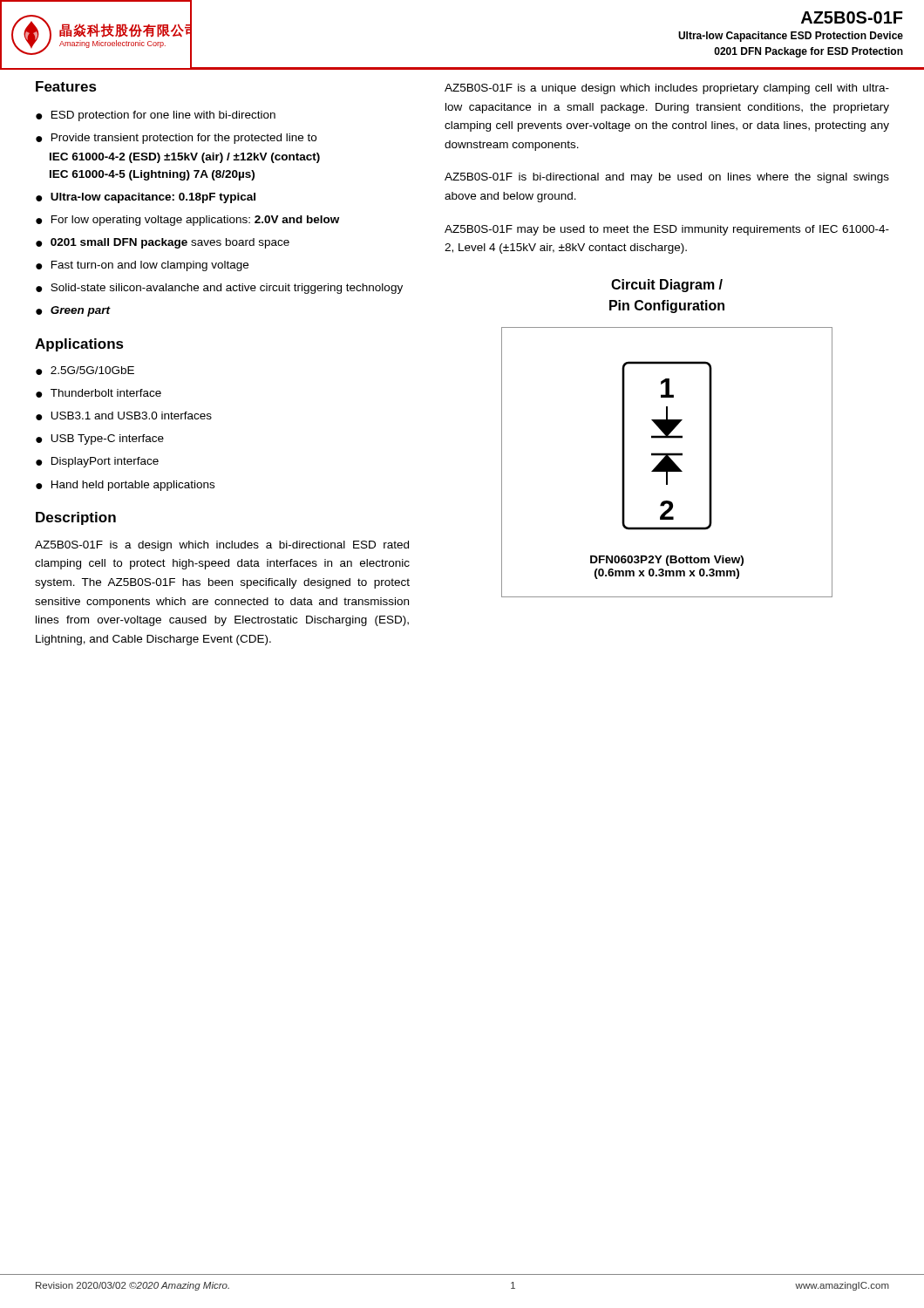
Task: Locate the block of text that opens with "● Fast turn-on"
Action: 222,265
